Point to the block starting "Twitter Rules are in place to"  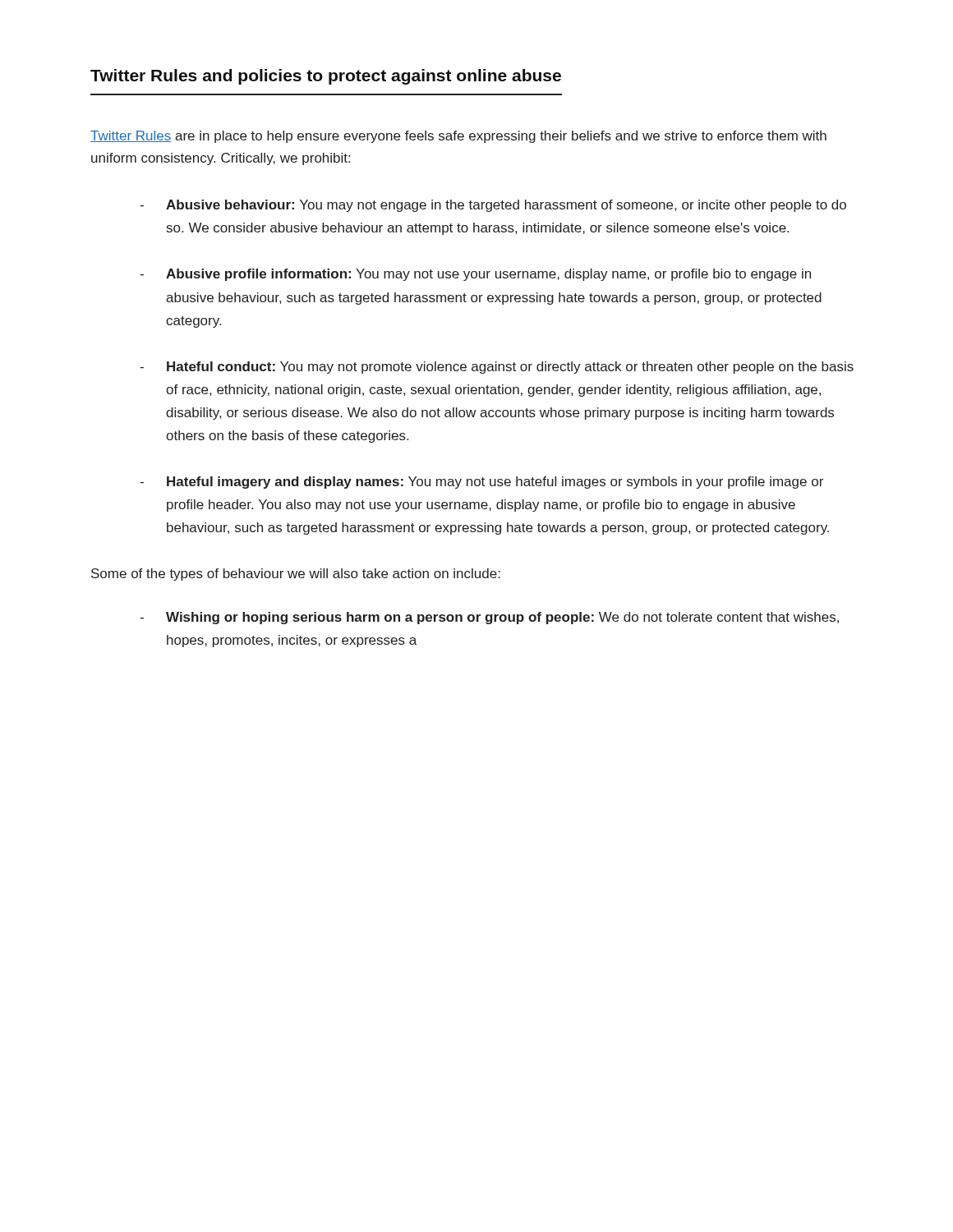(x=459, y=147)
